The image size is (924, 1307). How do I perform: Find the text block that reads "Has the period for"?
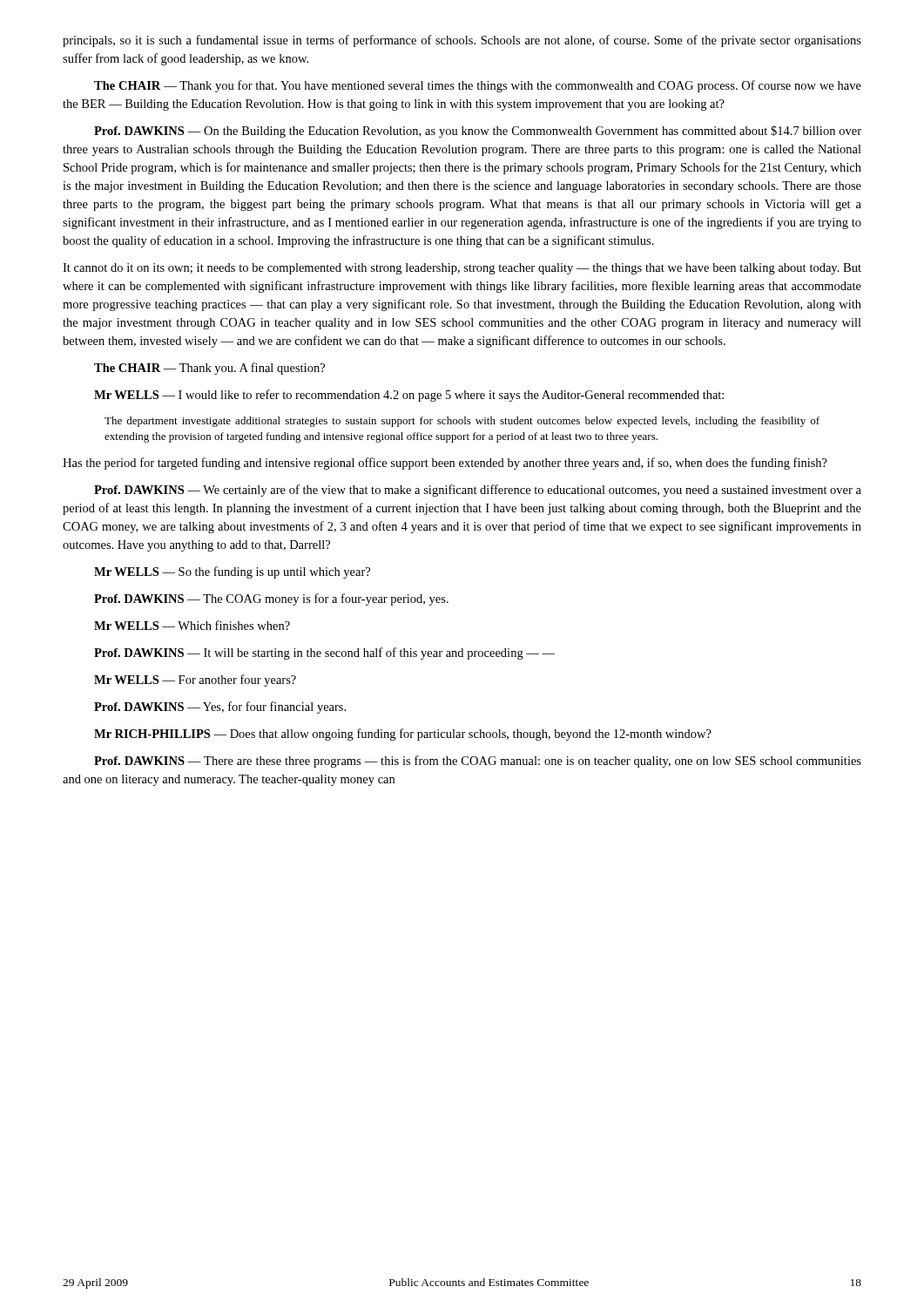tap(445, 462)
